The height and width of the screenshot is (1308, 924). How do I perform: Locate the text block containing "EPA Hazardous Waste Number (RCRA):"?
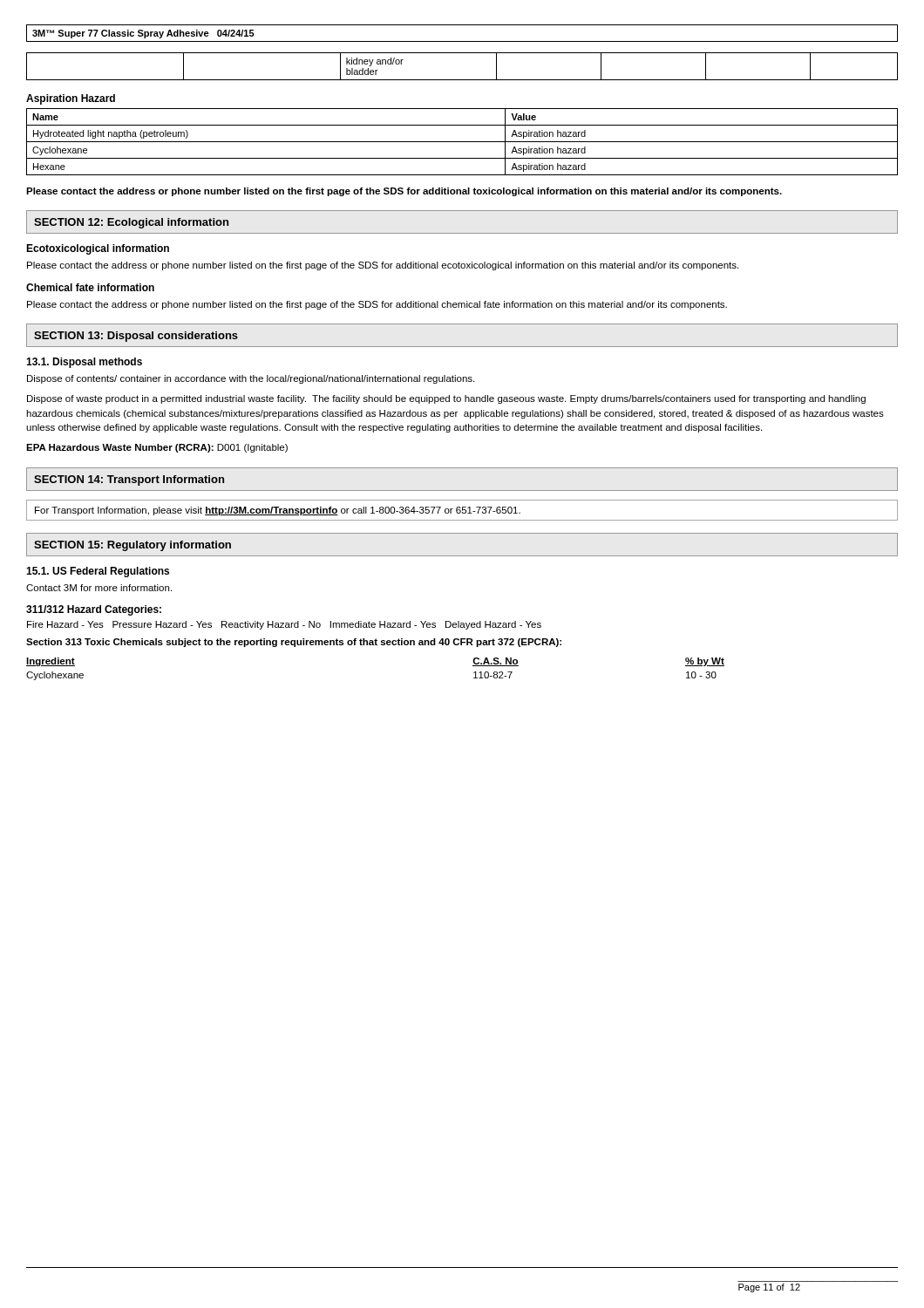click(157, 447)
